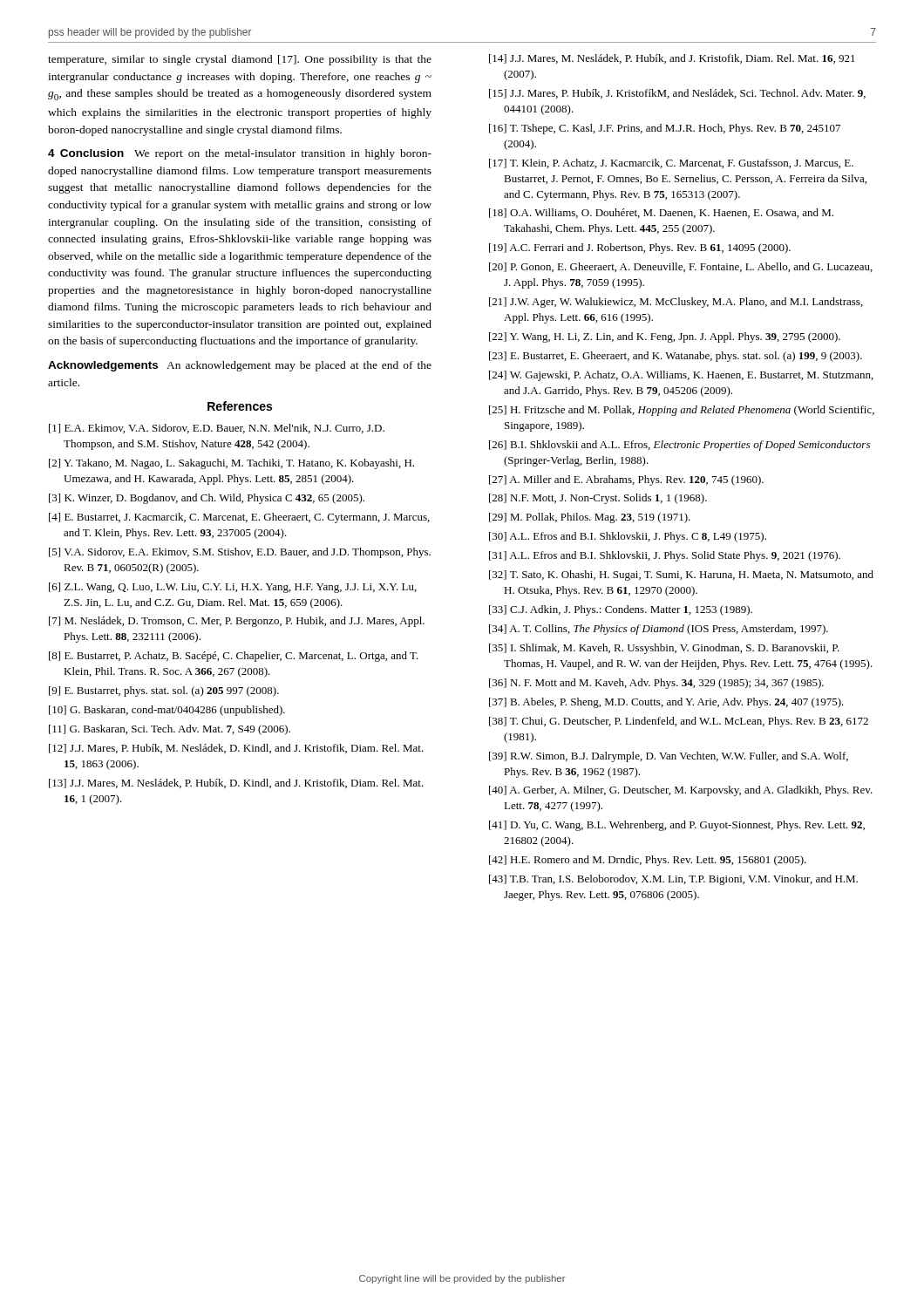Find the text starting "[41] D. Yu, C. Wang, B.L."
Viewport: 924px width, 1308px height.
click(677, 833)
